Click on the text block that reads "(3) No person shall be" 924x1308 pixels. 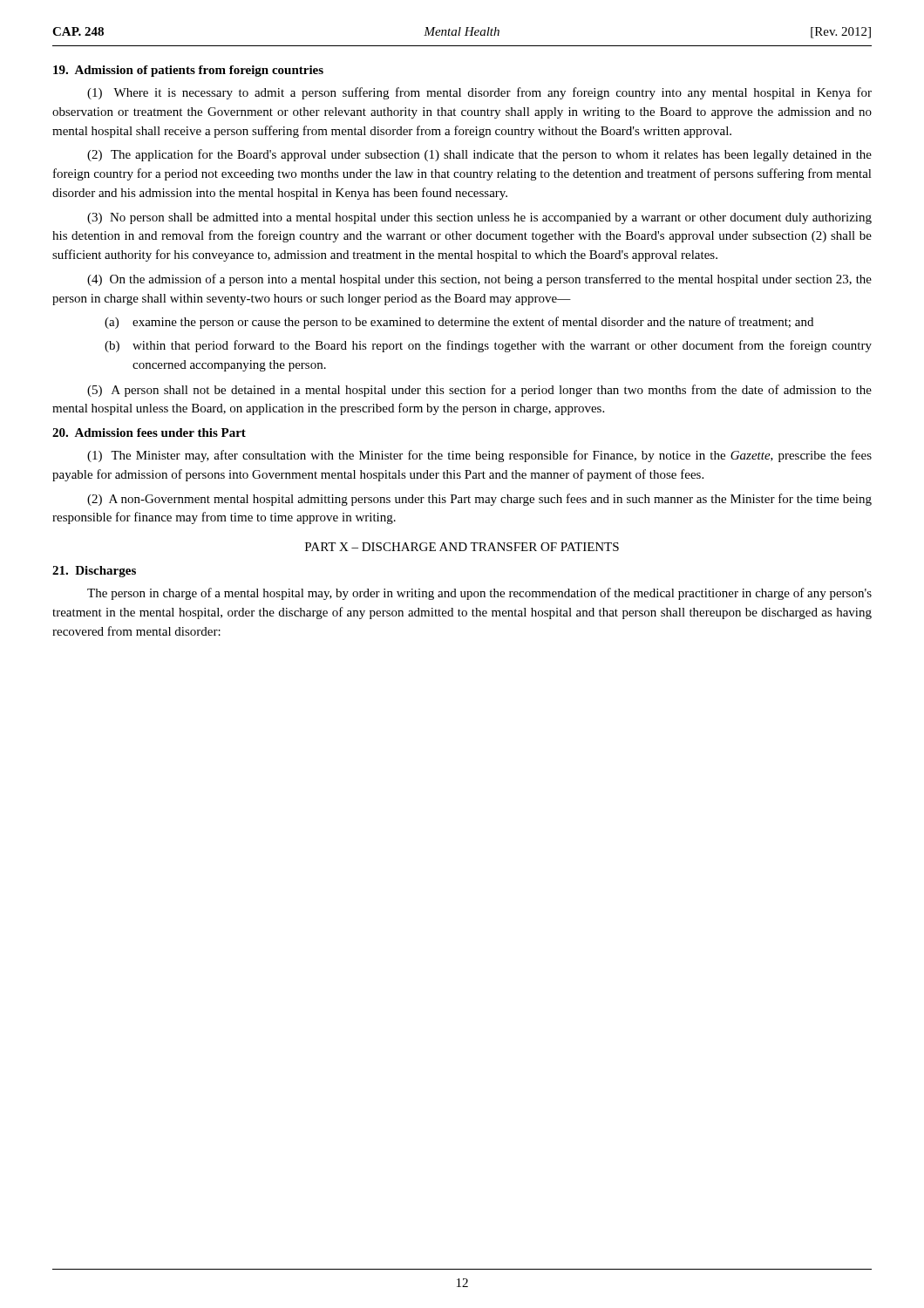pos(462,236)
